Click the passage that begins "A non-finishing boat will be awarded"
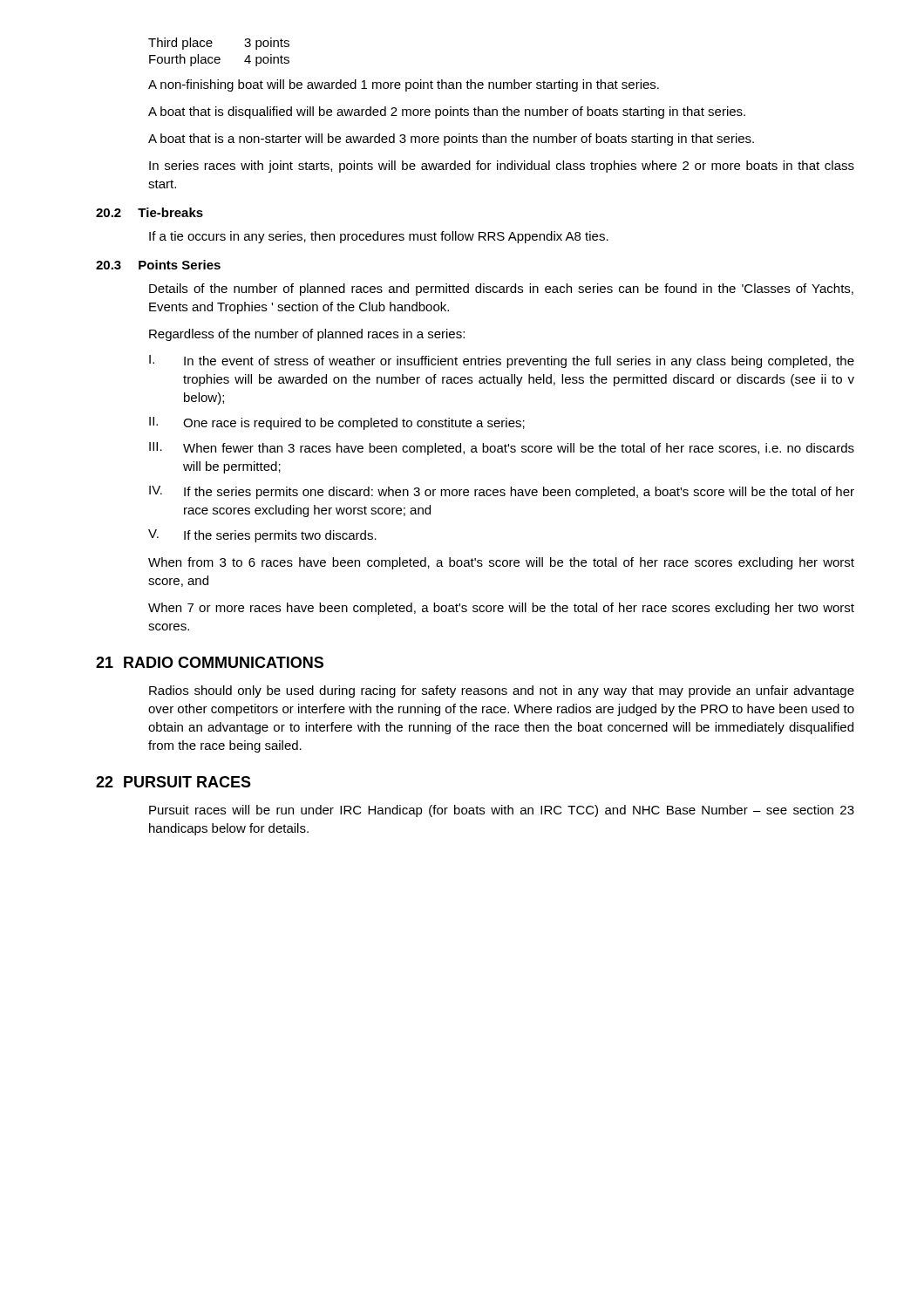 [x=501, y=84]
